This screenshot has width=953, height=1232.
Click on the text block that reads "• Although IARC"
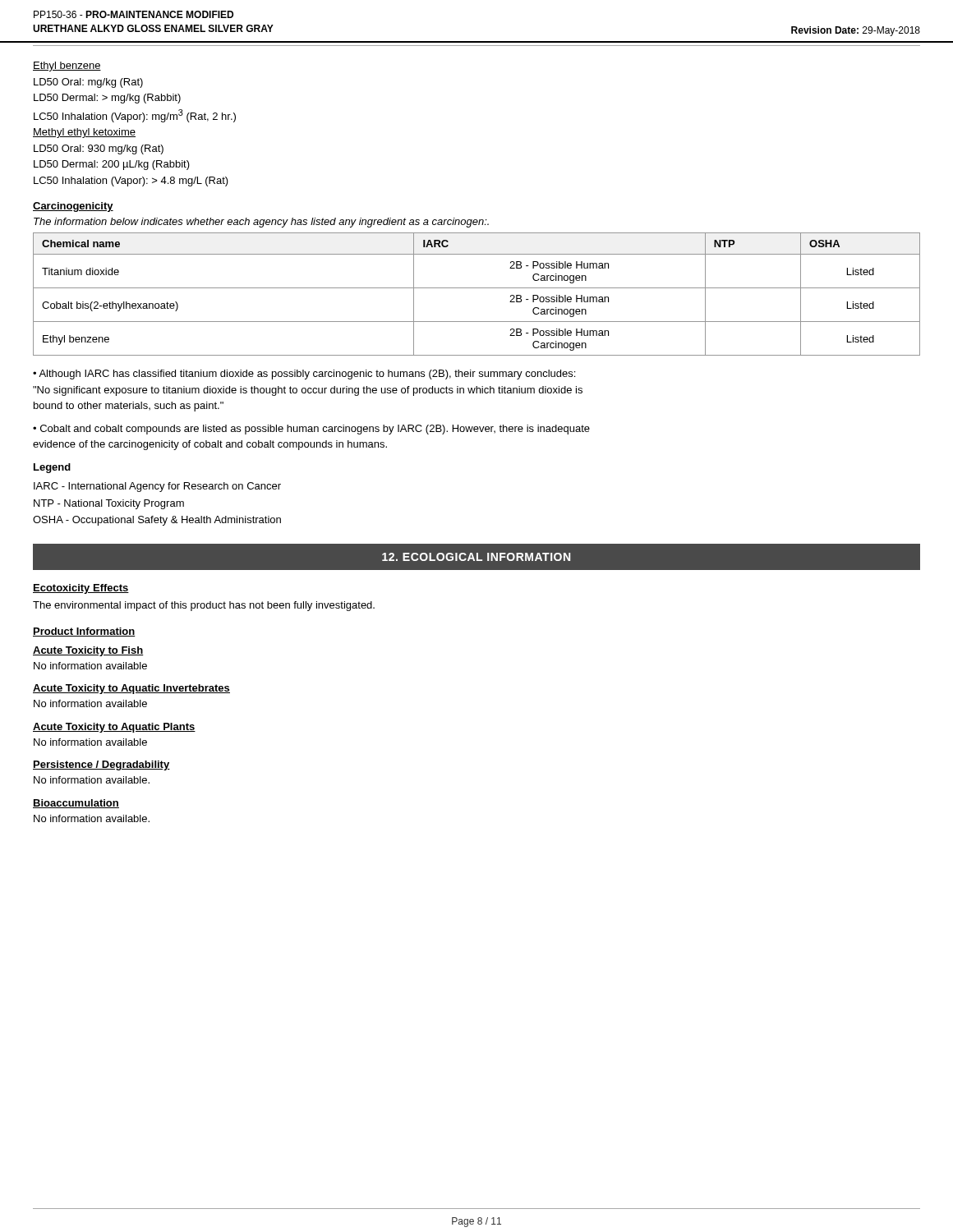308,390
